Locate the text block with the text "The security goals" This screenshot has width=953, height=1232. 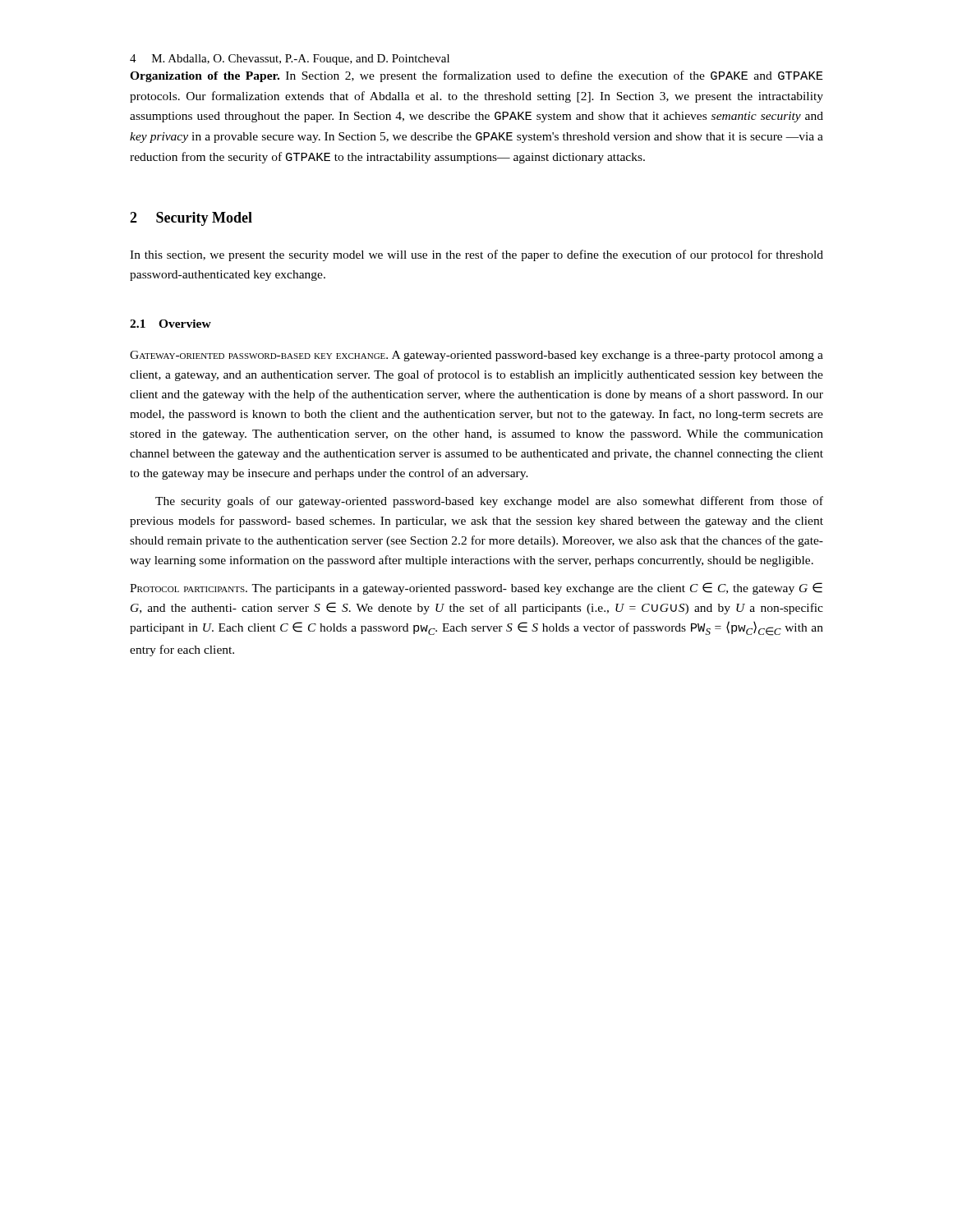476,530
